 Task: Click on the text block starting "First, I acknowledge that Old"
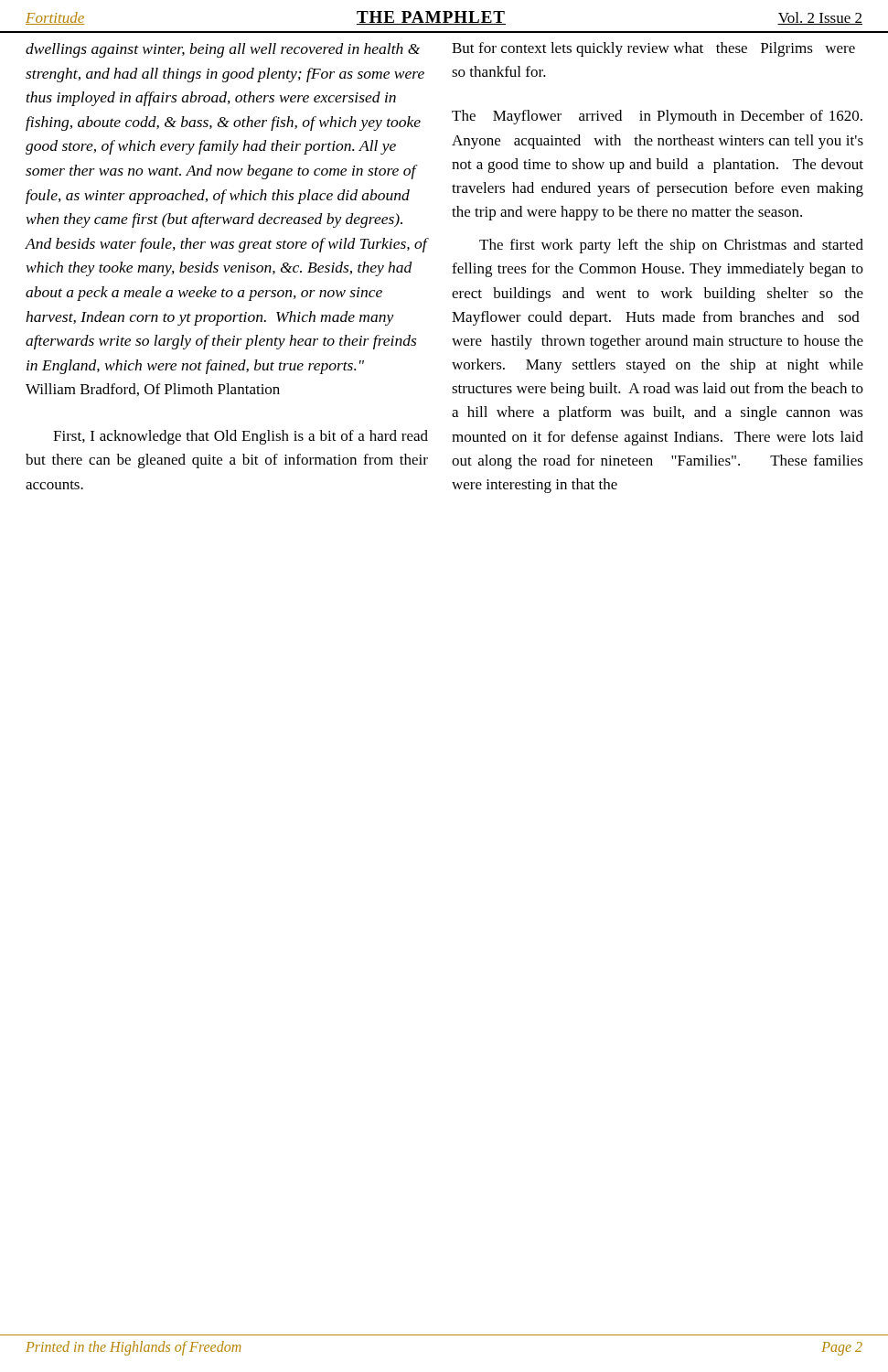(227, 461)
